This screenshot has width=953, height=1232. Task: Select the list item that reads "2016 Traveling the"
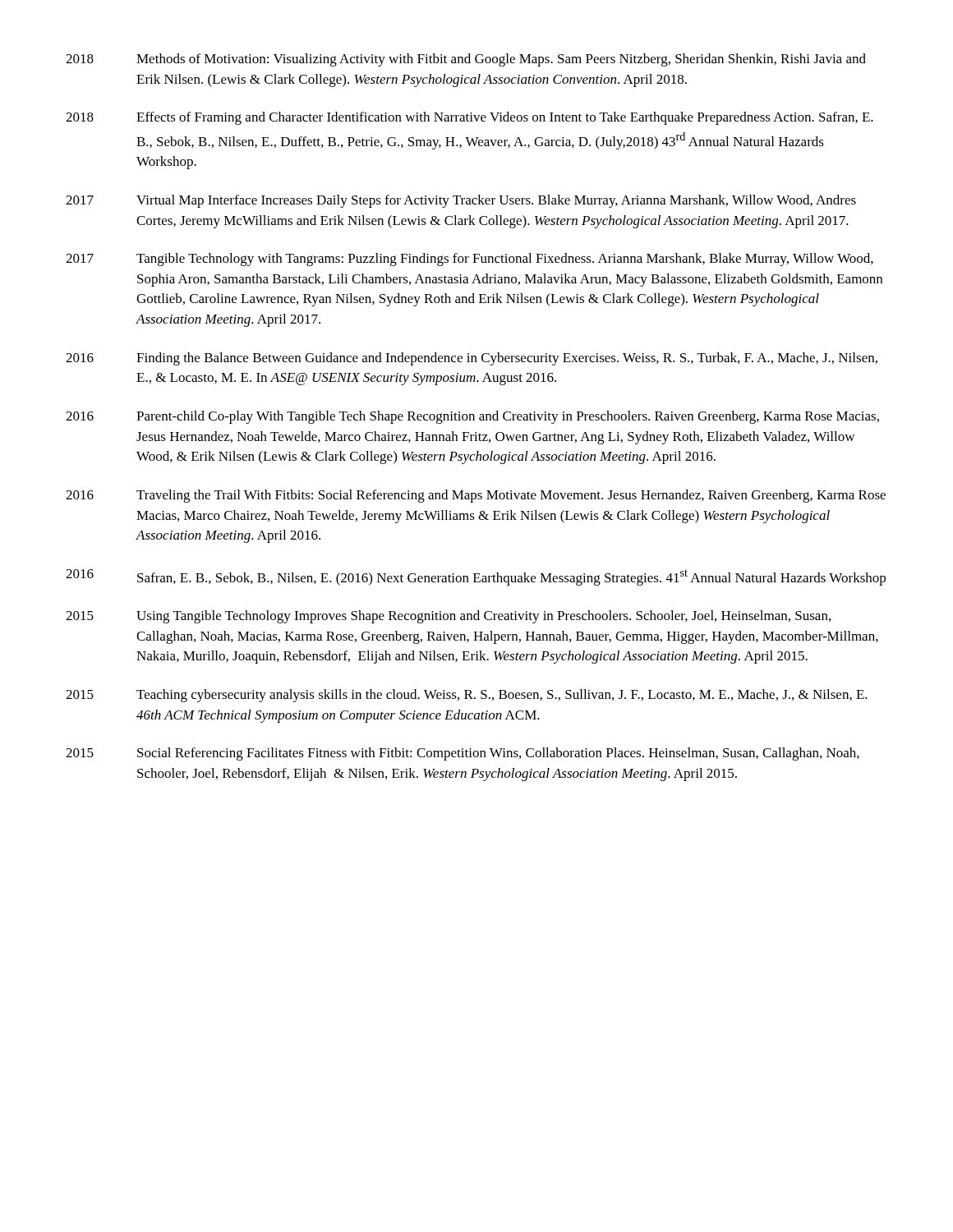tap(476, 516)
